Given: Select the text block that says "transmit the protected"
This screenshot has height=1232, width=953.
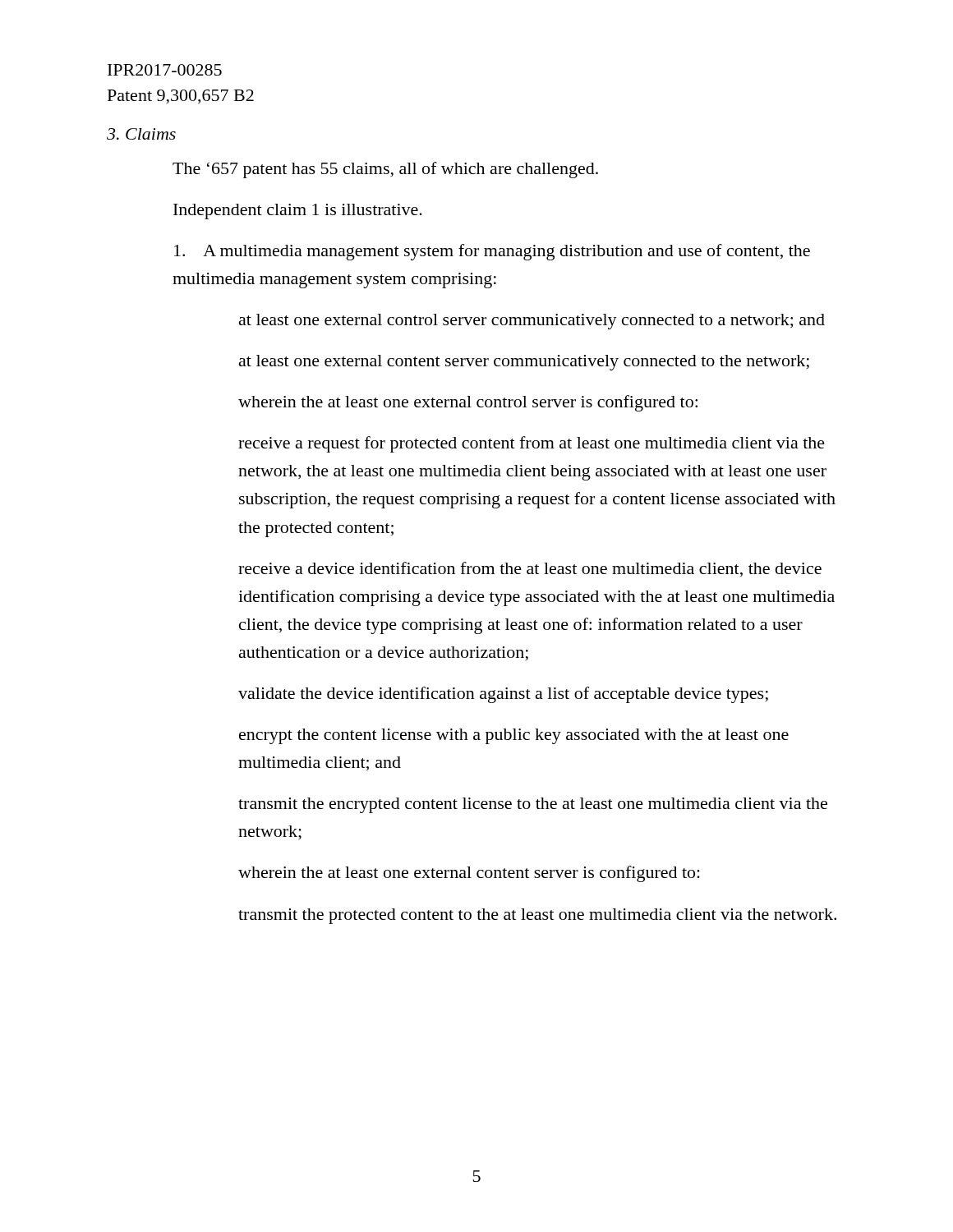Looking at the screenshot, I should pos(538,913).
